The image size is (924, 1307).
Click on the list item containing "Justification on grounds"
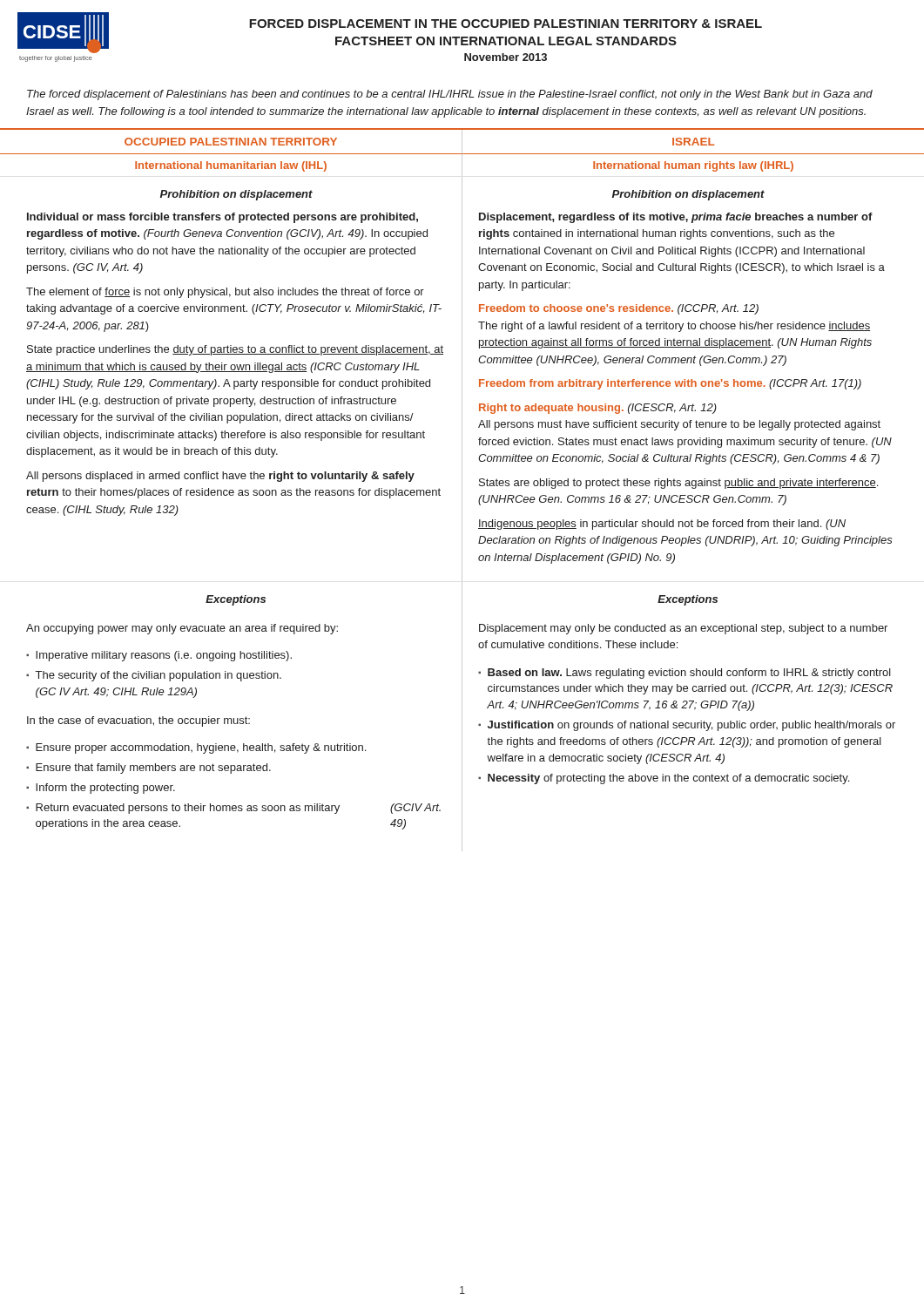click(693, 742)
